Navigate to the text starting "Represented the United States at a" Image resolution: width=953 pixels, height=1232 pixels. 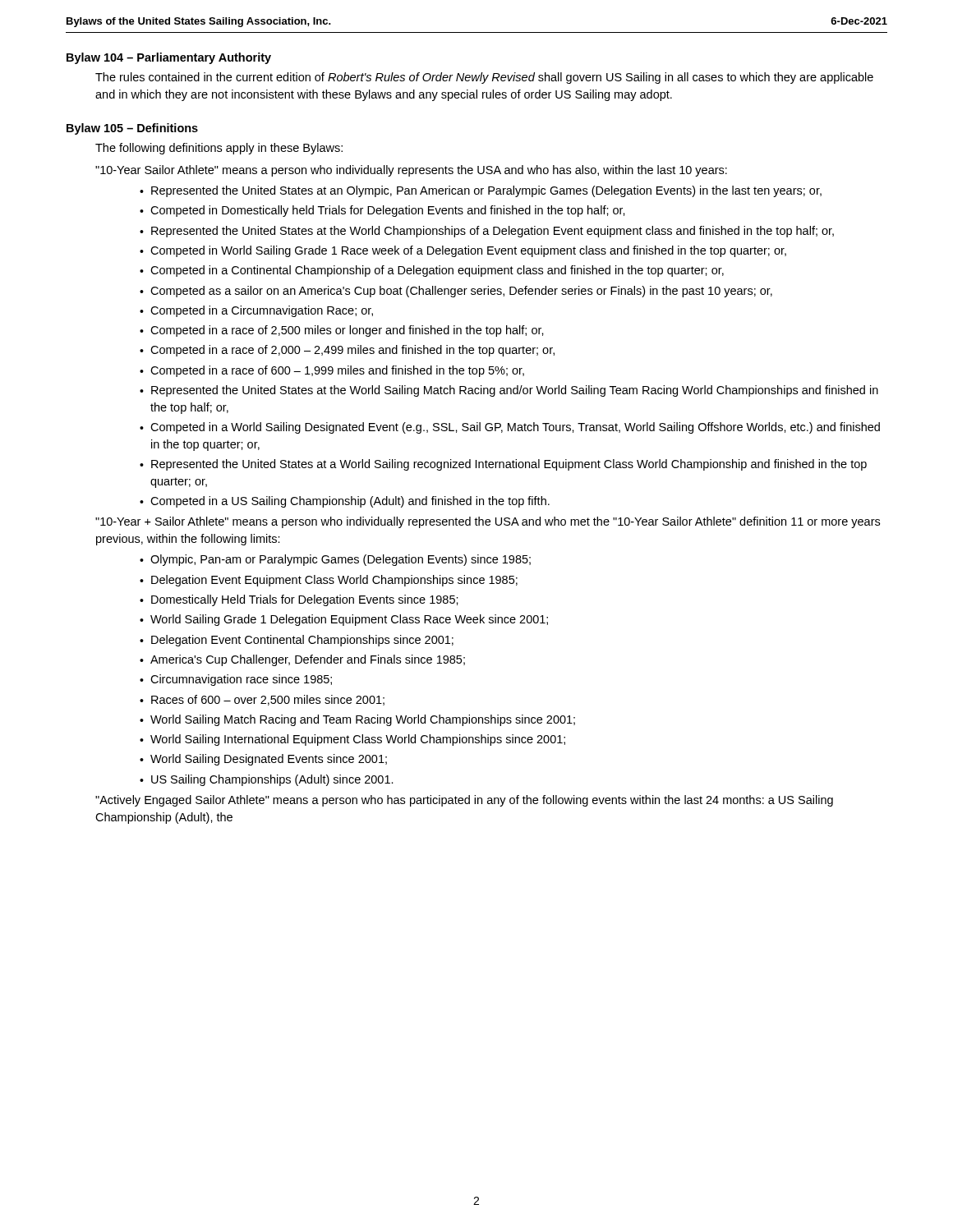pos(509,473)
